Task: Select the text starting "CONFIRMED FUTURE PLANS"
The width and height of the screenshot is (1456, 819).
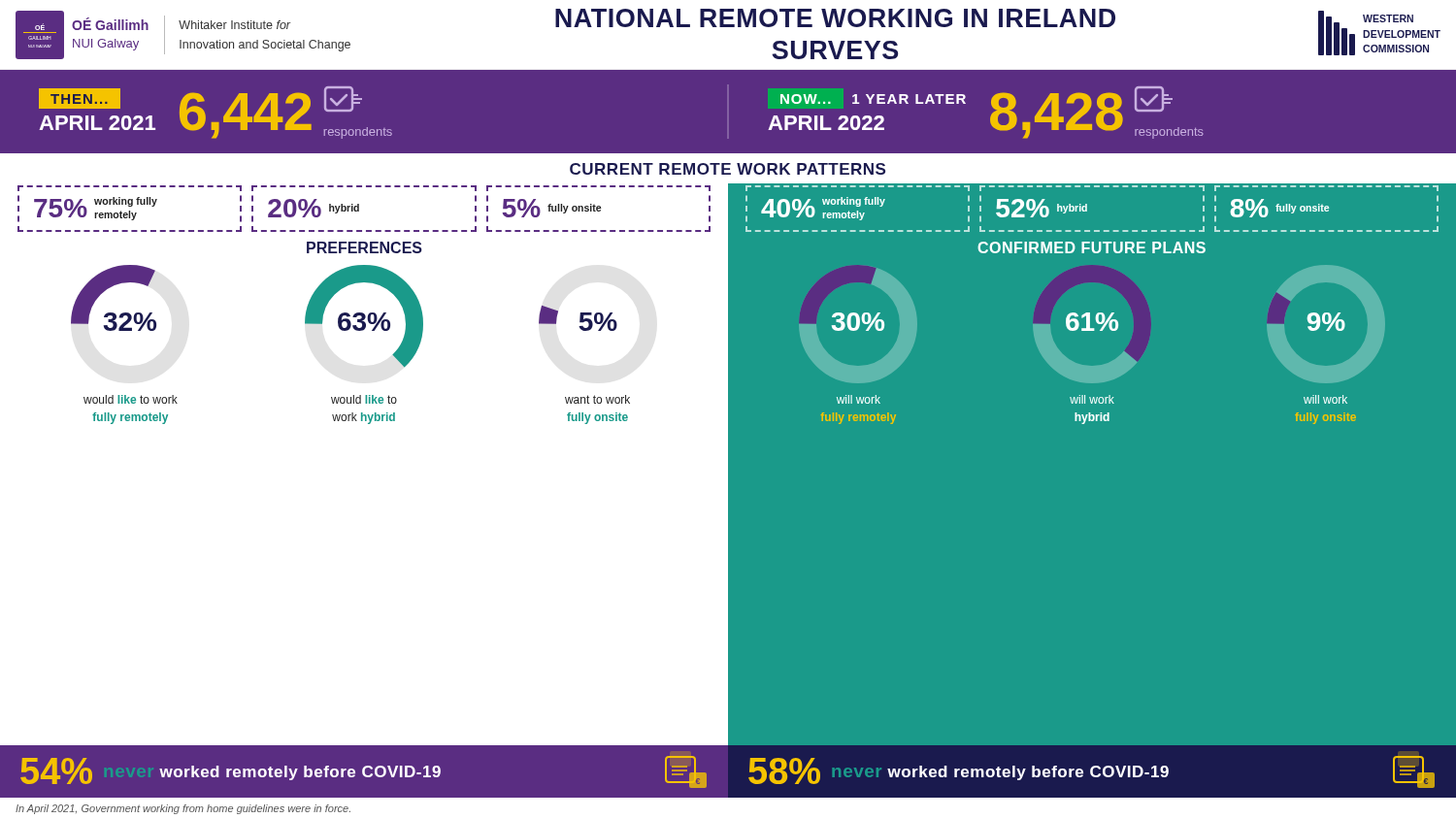Action: point(1092,248)
